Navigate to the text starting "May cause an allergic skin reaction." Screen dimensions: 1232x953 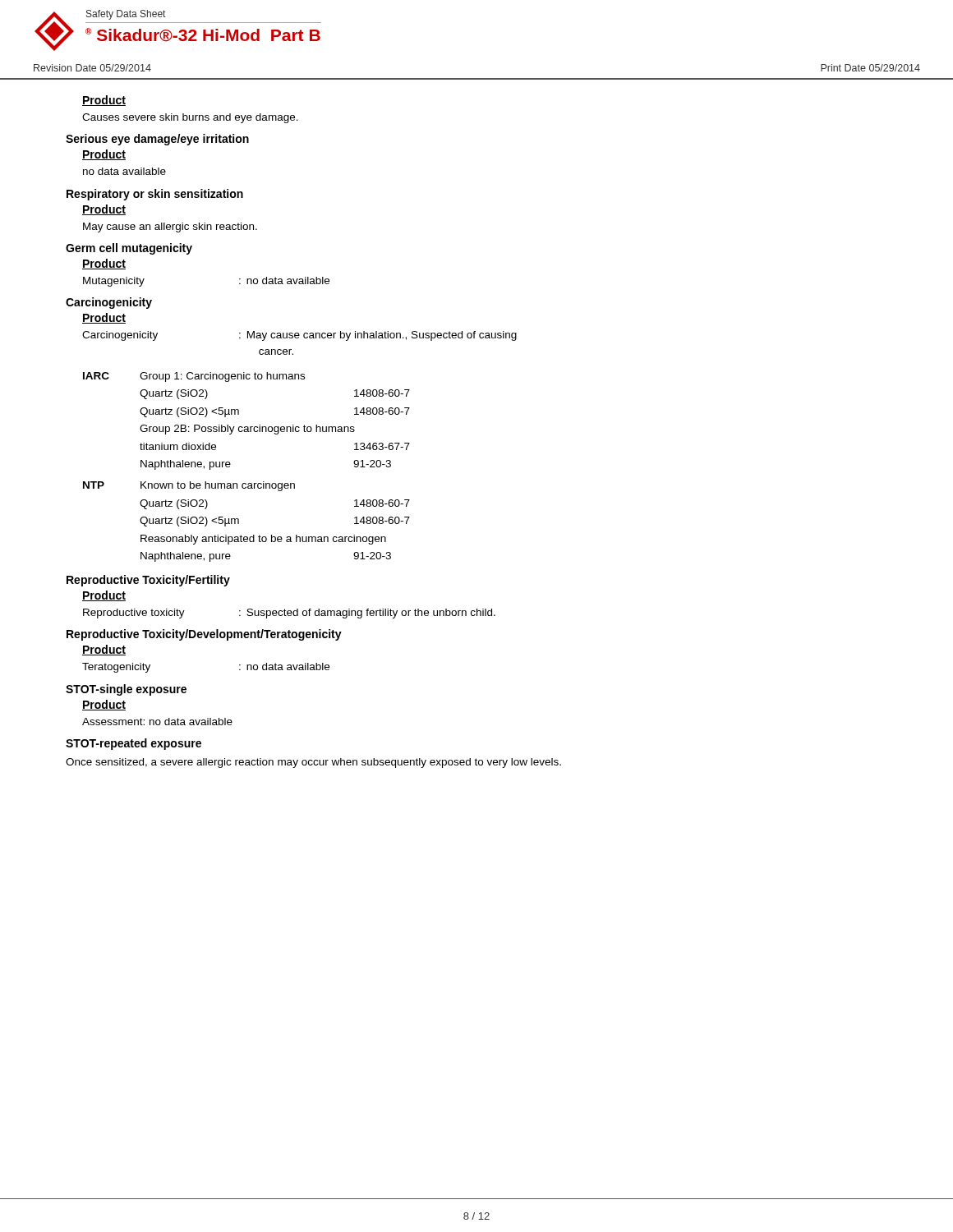[170, 226]
